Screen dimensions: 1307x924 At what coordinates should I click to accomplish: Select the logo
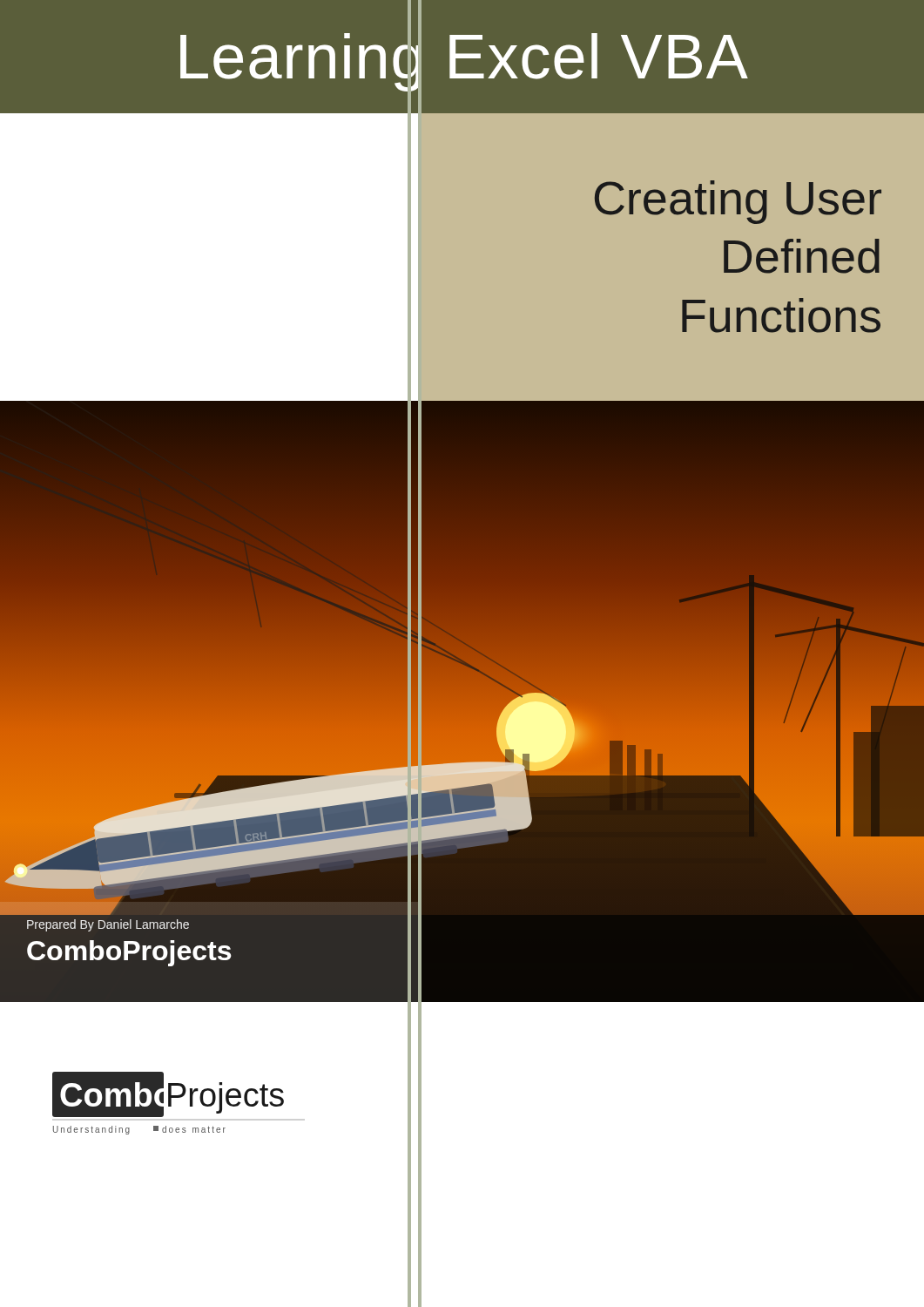(174, 1111)
